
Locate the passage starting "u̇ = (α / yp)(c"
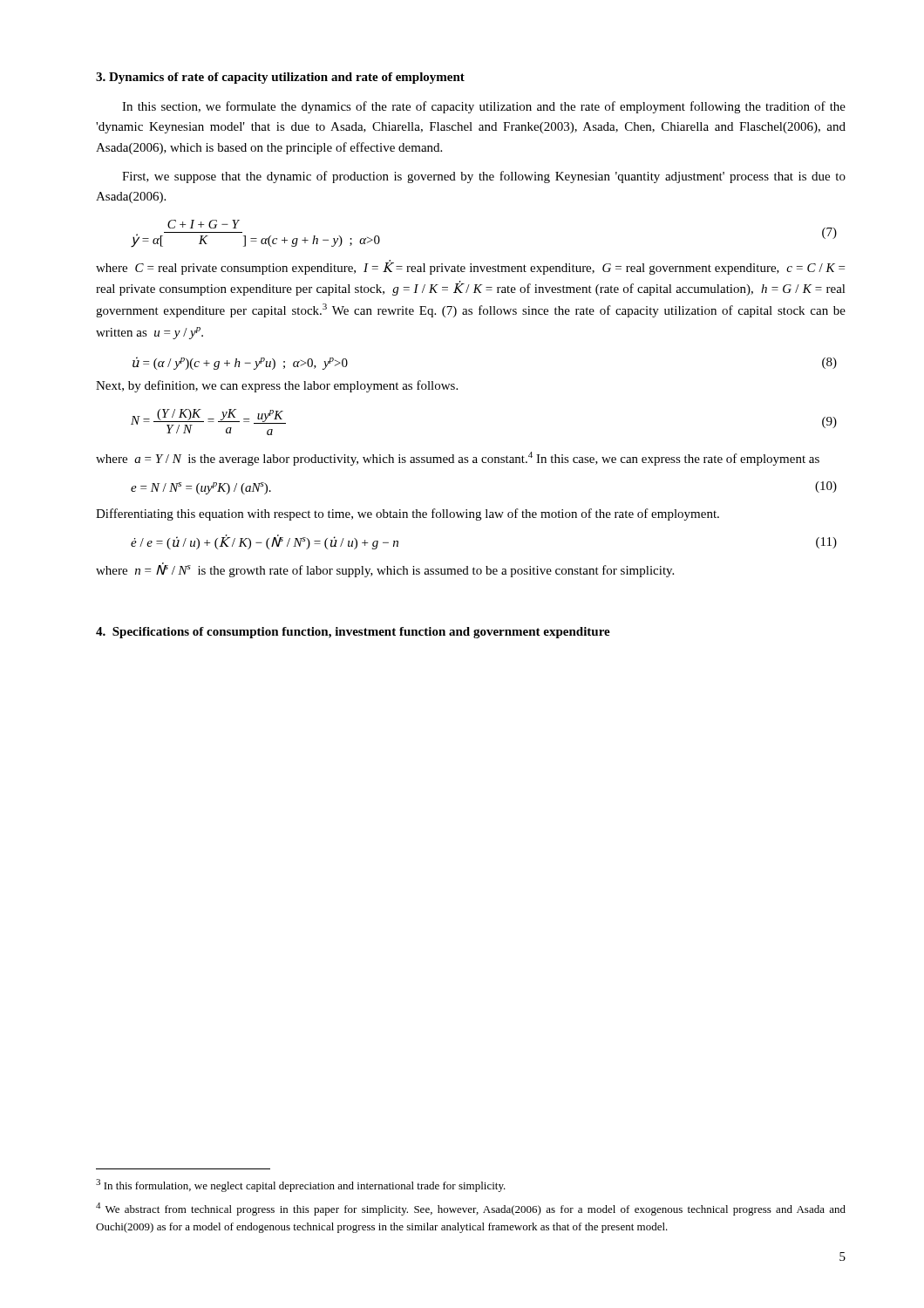point(237,362)
